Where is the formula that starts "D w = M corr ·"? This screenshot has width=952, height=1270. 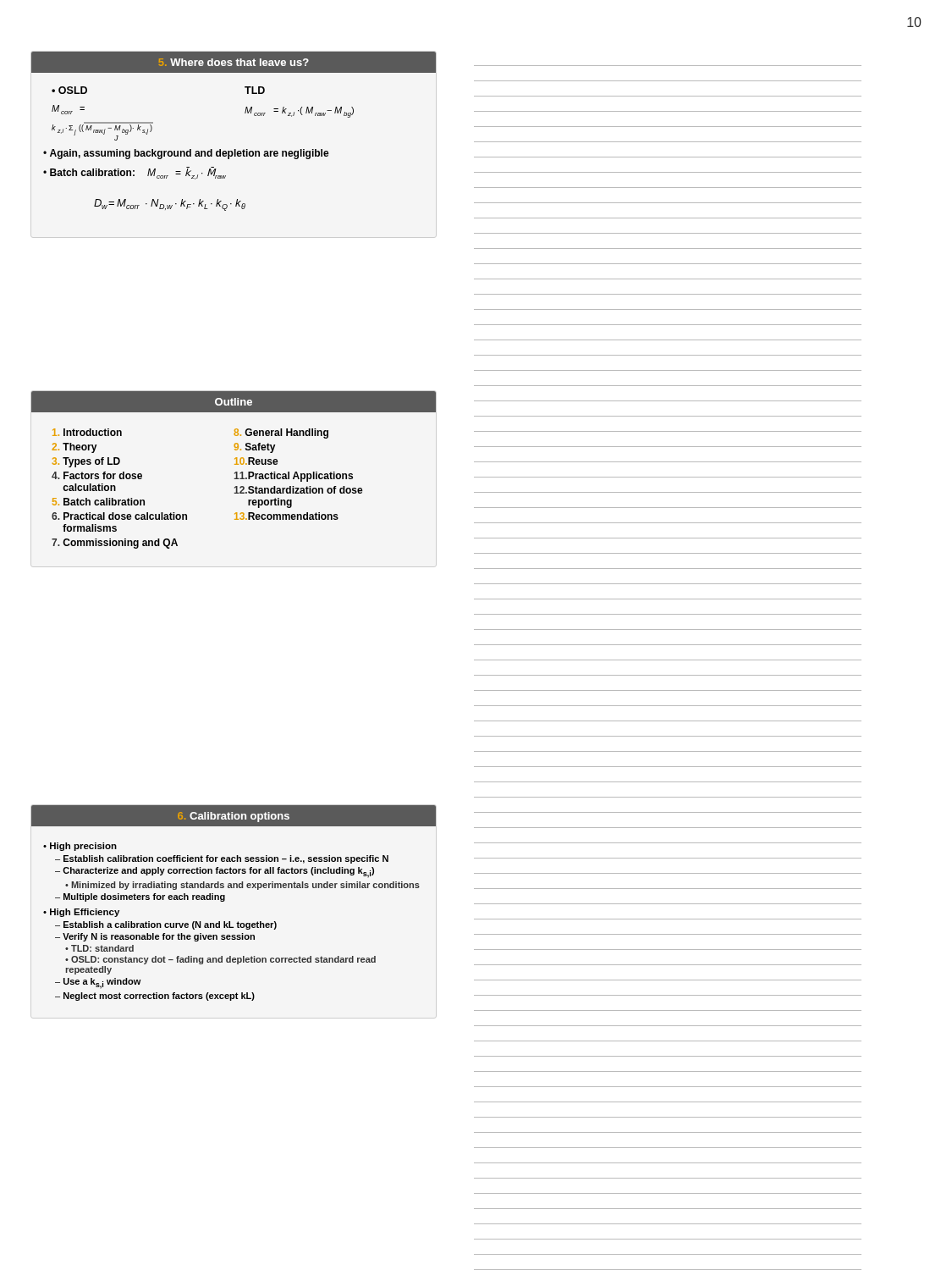tap(234, 202)
